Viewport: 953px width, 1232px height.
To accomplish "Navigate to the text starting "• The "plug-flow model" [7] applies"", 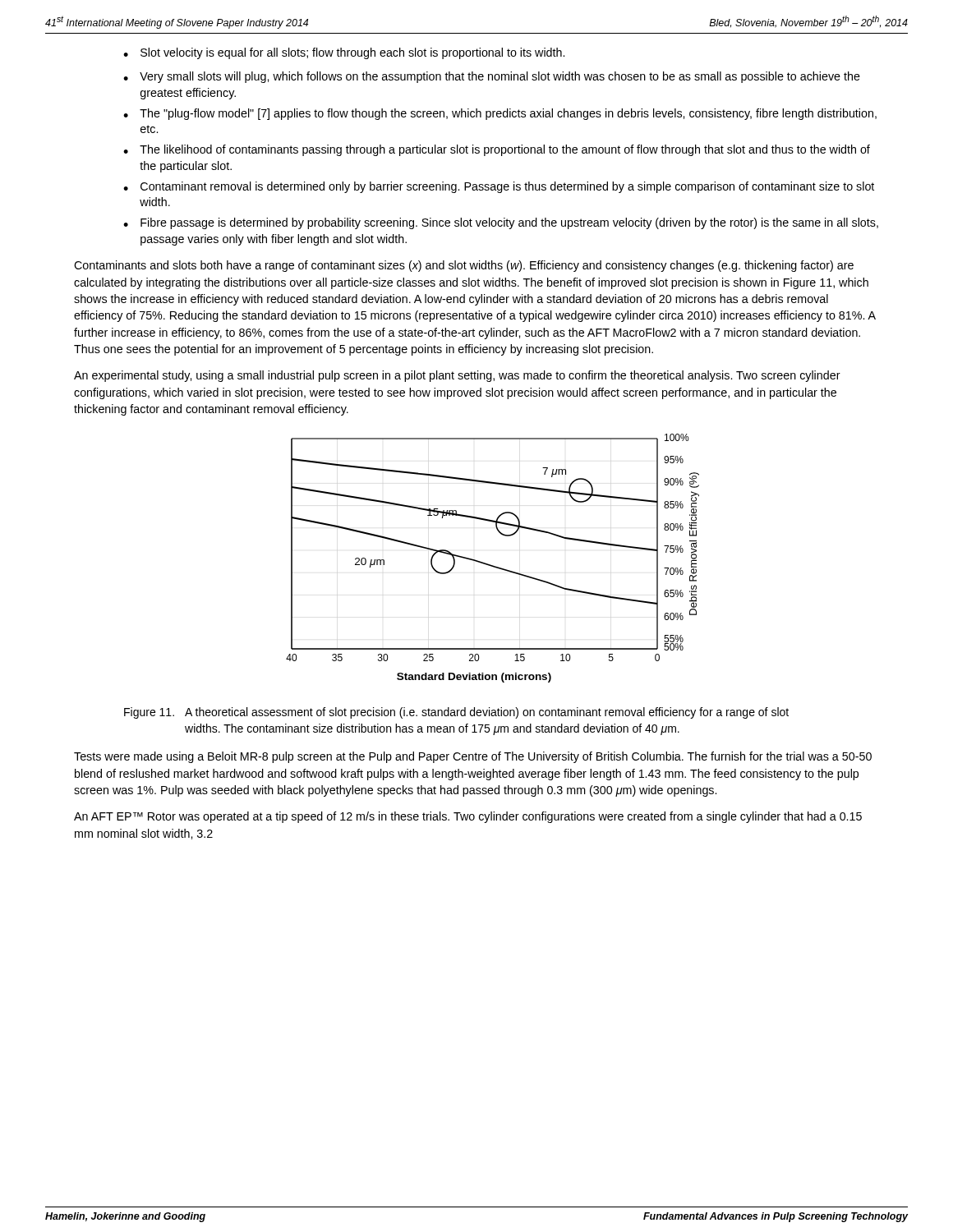I will pyautogui.click(x=501, y=122).
